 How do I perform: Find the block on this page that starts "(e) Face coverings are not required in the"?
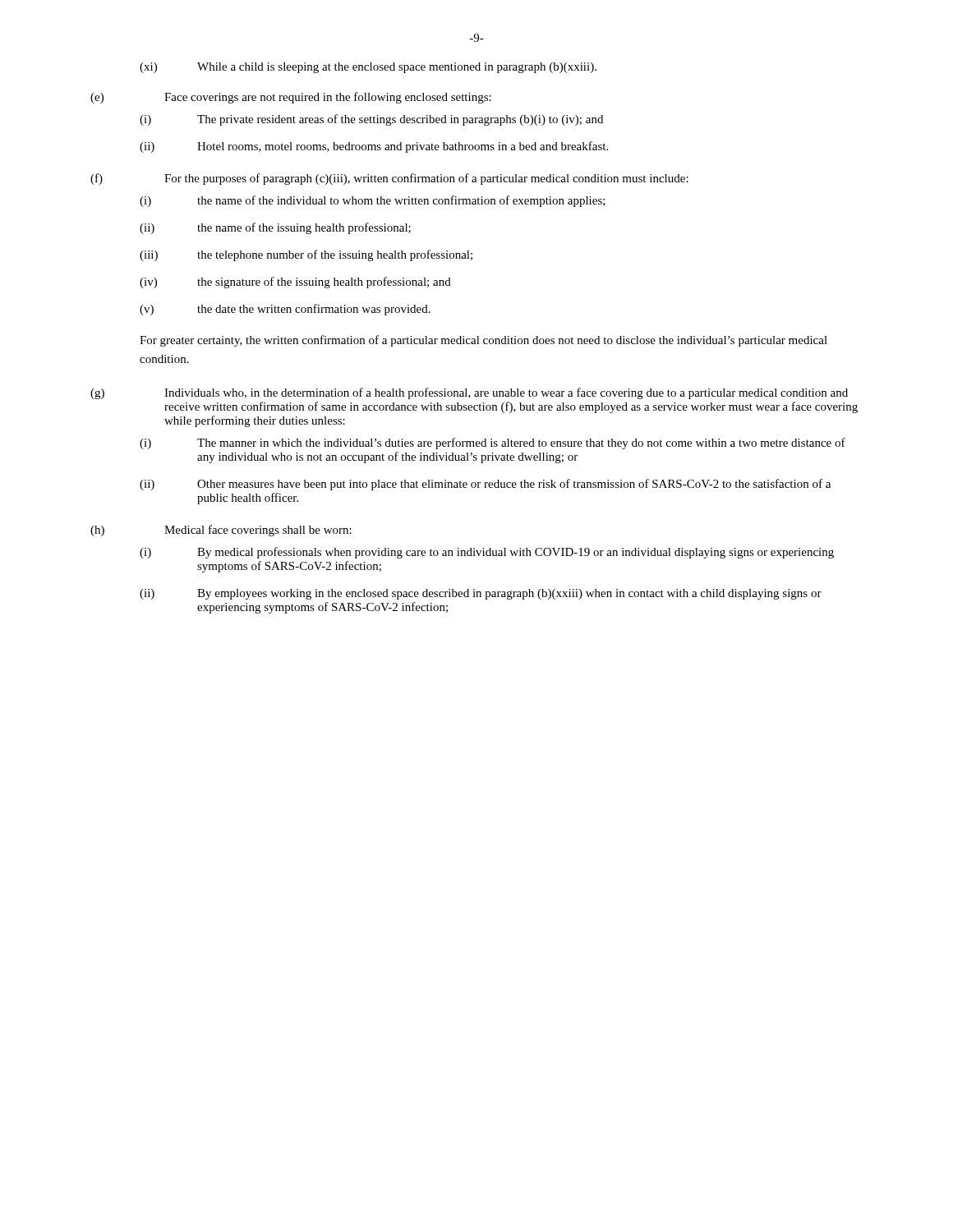476,97
